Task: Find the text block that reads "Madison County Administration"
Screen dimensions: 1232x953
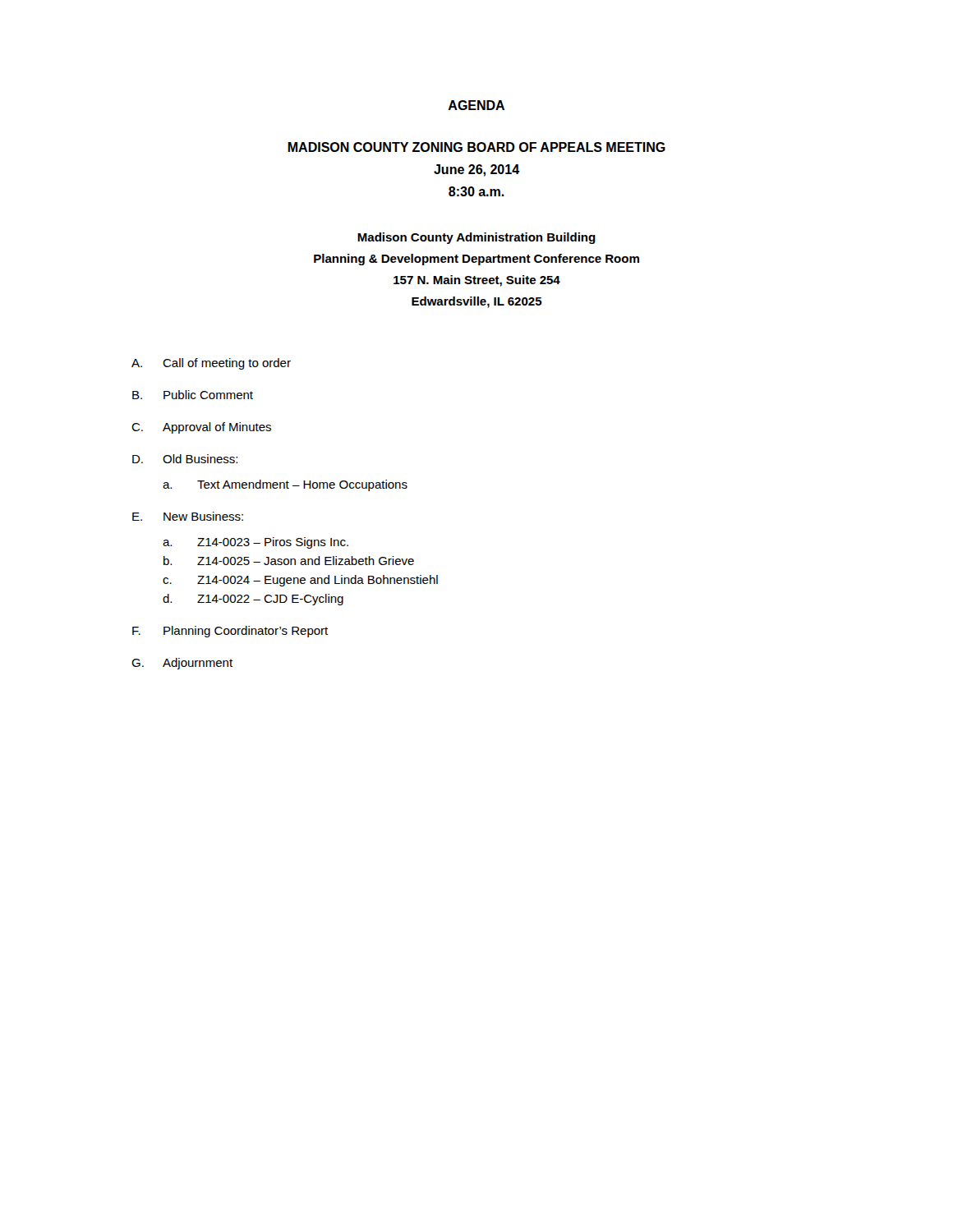Action: coord(476,269)
